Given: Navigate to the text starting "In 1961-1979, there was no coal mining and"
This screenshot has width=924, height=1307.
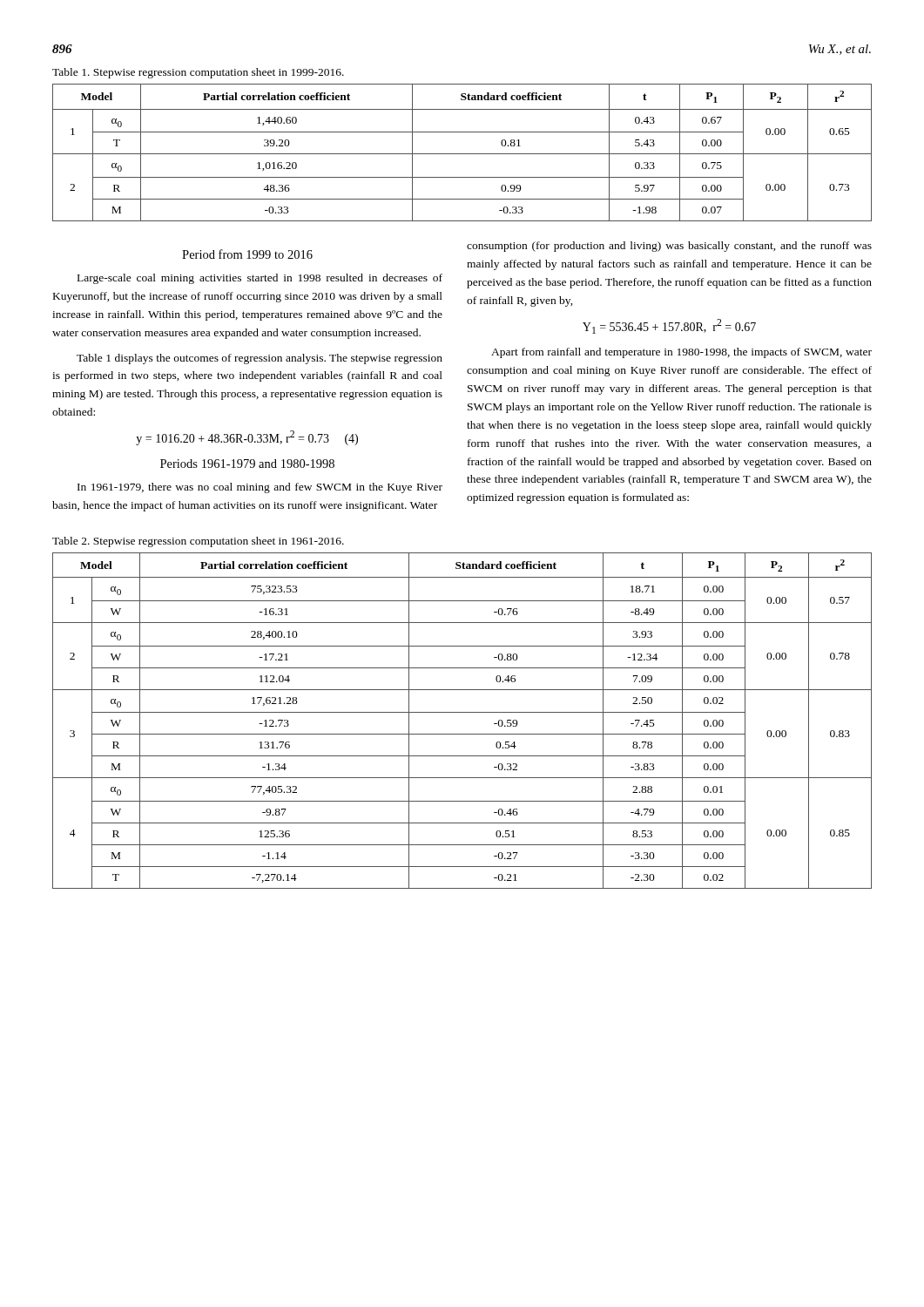Looking at the screenshot, I should coord(247,496).
